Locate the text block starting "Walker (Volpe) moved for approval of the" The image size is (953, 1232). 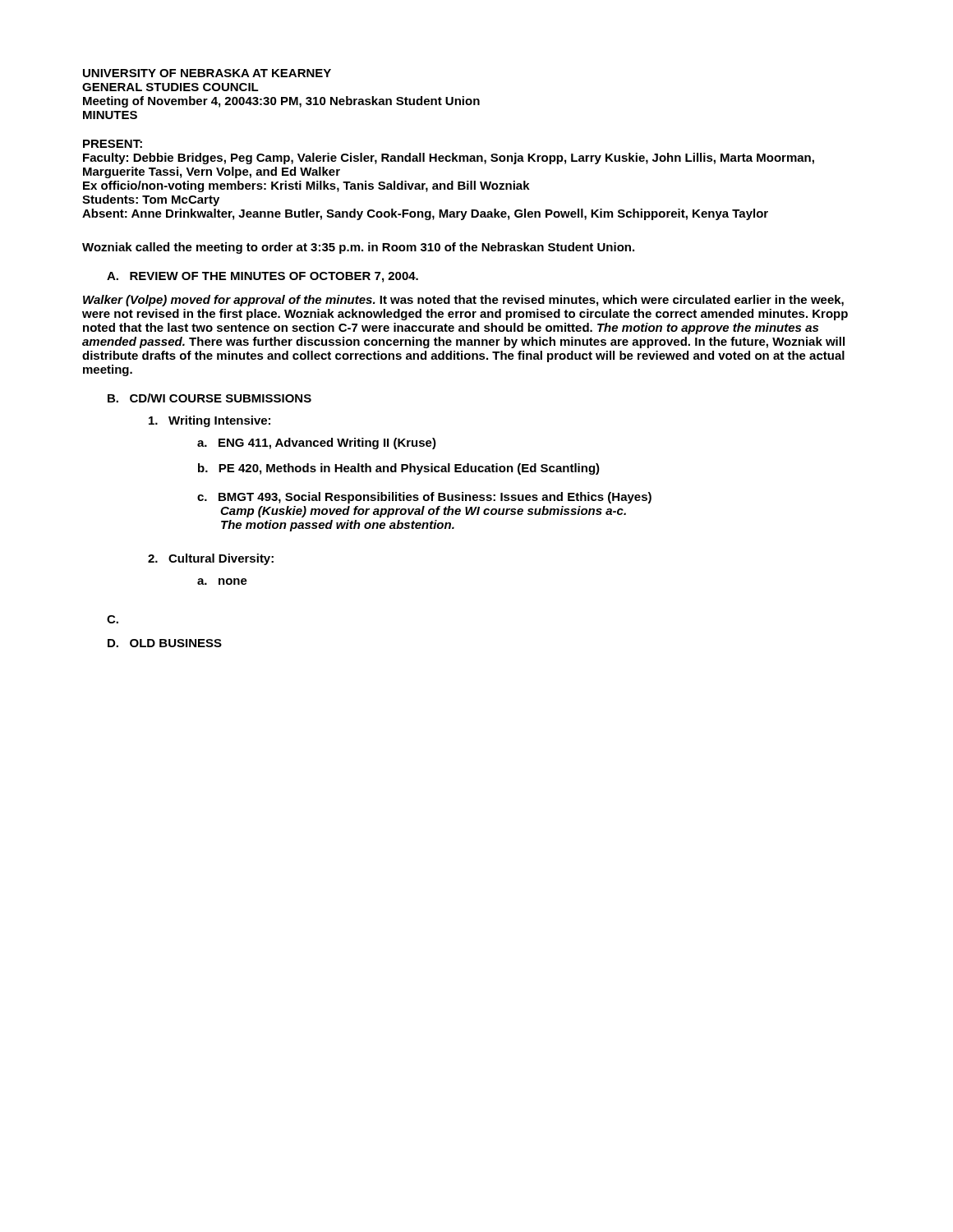(476, 334)
